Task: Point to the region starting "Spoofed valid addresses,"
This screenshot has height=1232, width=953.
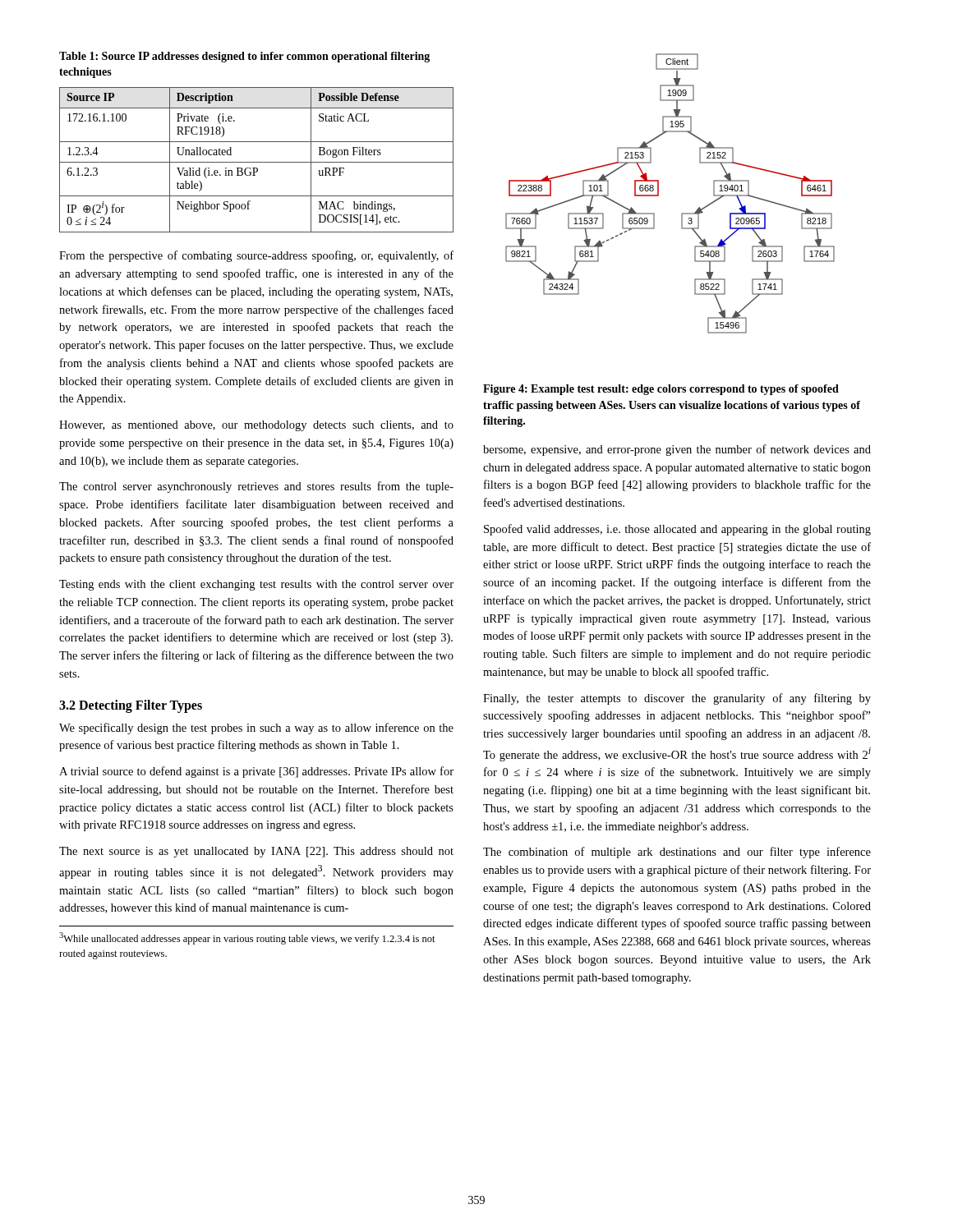Action: [677, 600]
